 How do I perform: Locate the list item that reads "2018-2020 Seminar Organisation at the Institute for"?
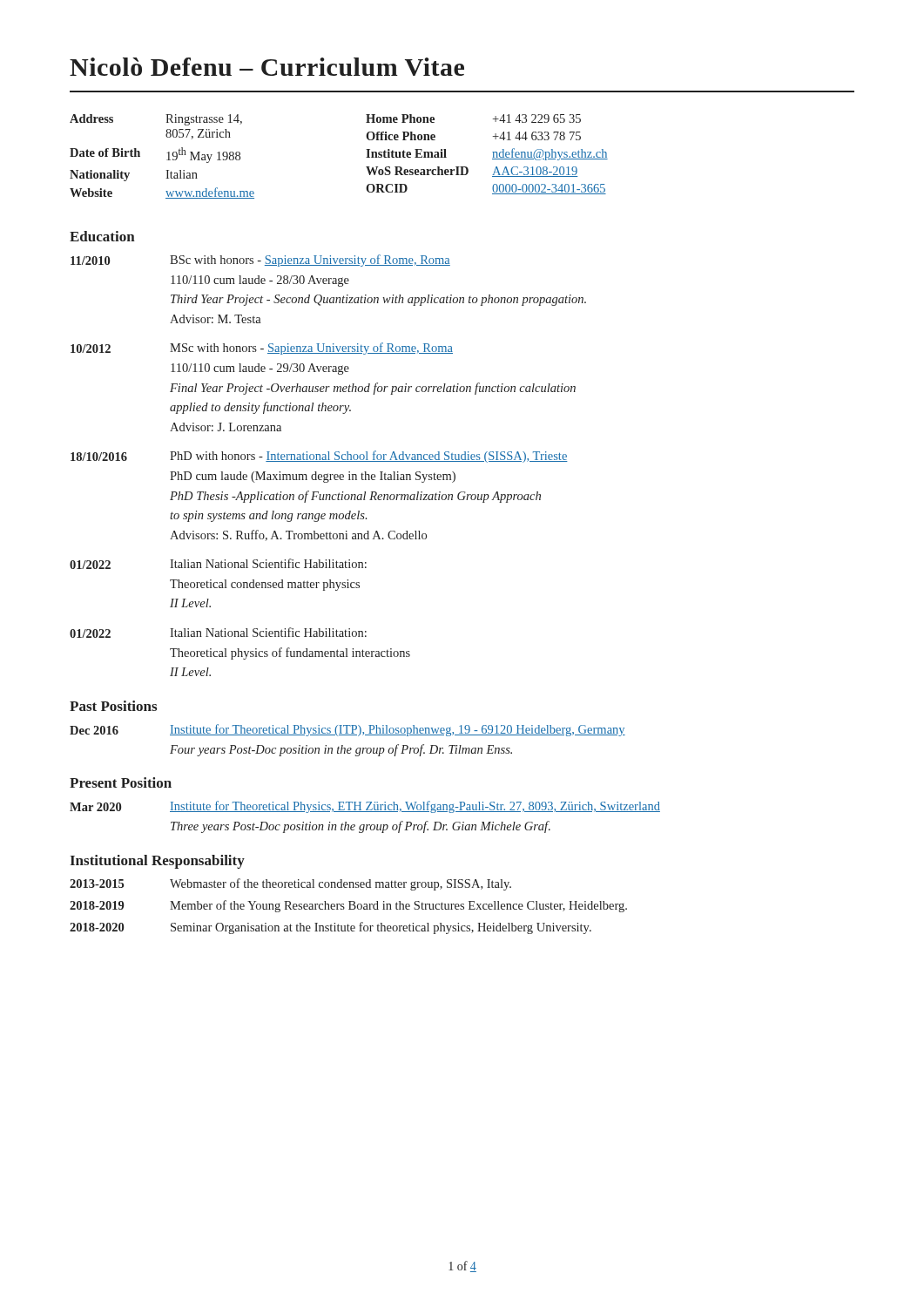point(462,927)
